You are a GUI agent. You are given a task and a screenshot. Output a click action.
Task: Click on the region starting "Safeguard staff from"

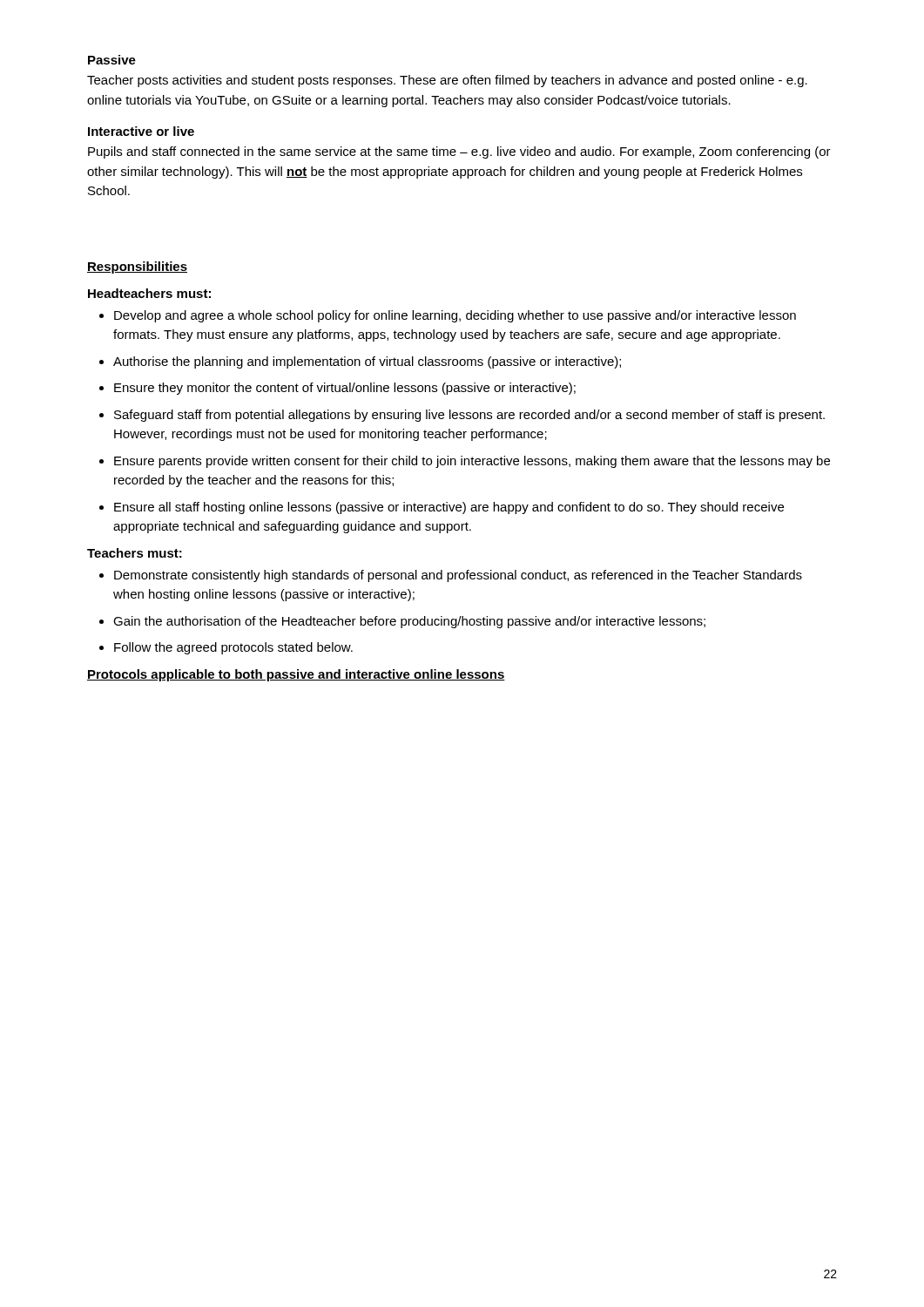coord(475,424)
